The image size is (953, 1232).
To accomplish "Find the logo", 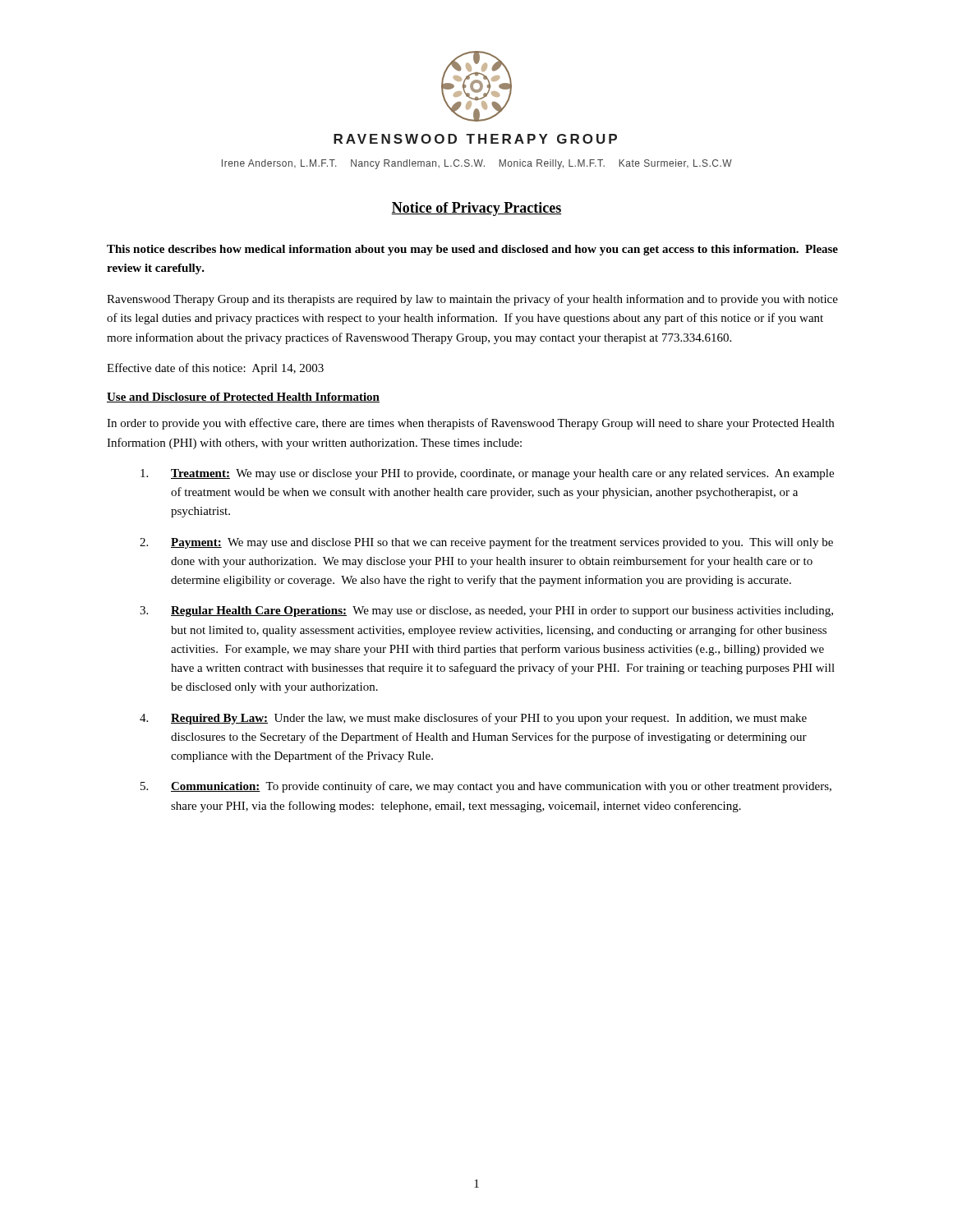I will click(x=476, y=86).
